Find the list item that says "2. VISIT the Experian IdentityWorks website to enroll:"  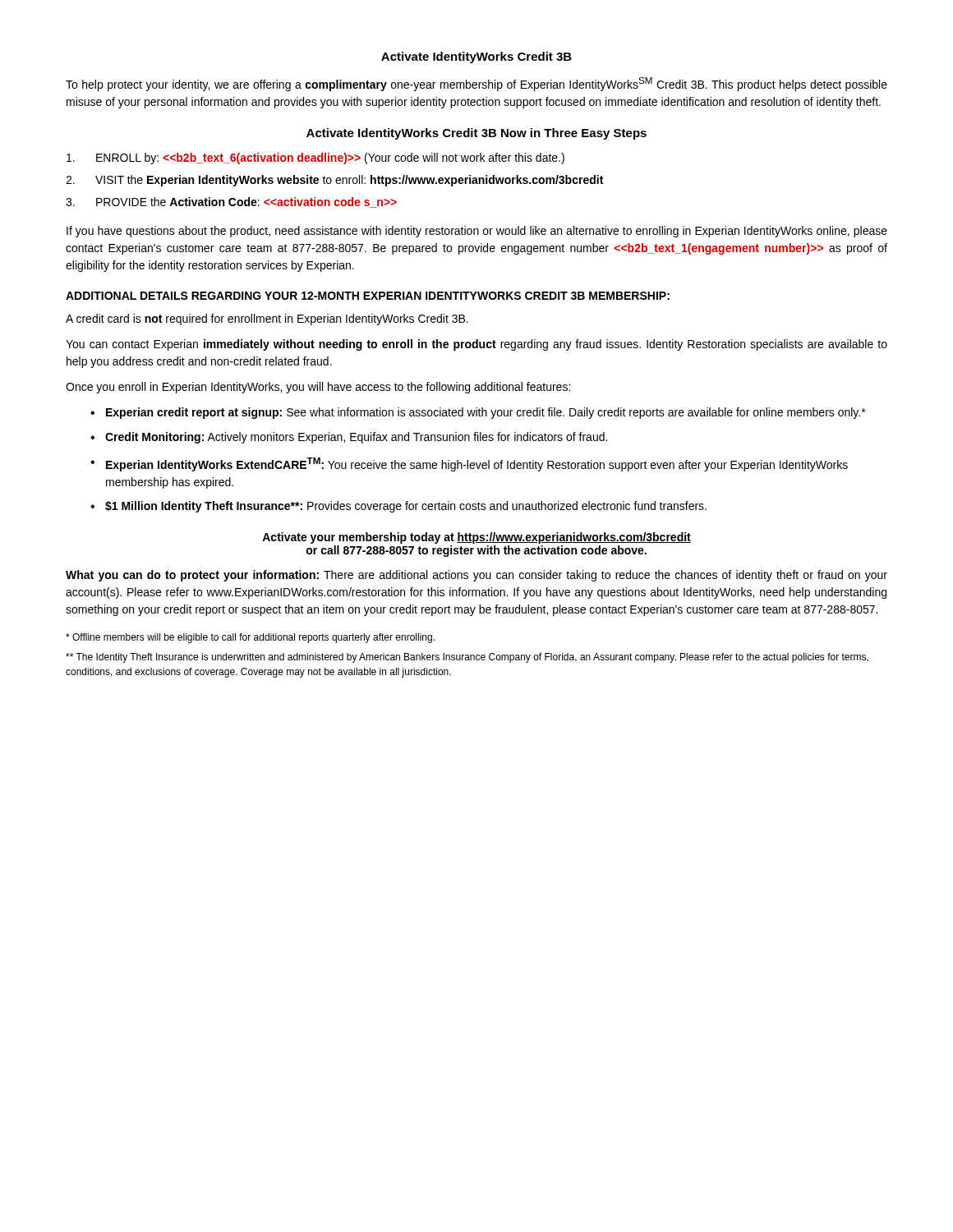[x=335, y=180]
